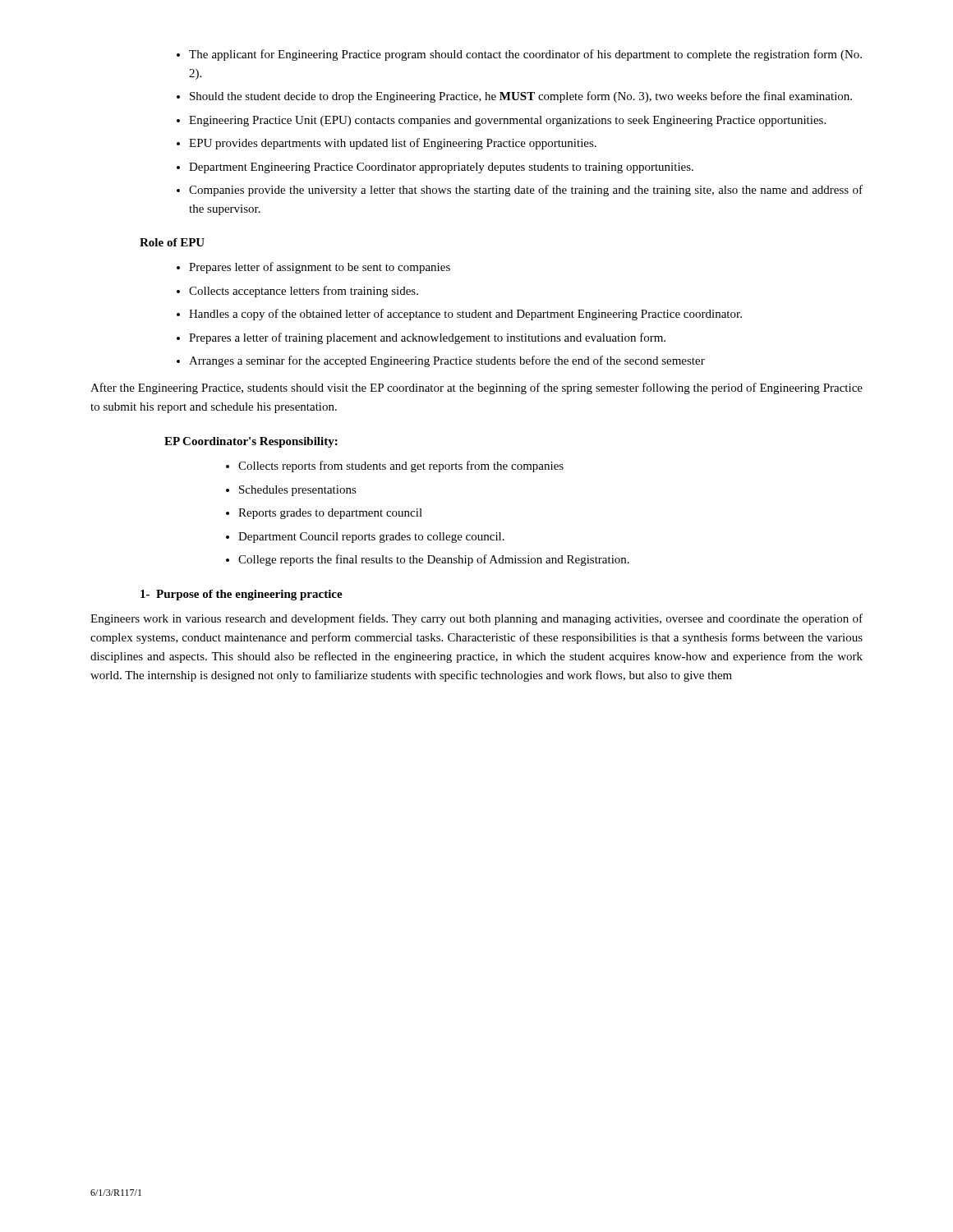Image resolution: width=953 pixels, height=1232 pixels.
Task: Point to the region starting "Engineers work in various research and"
Action: (x=476, y=647)
